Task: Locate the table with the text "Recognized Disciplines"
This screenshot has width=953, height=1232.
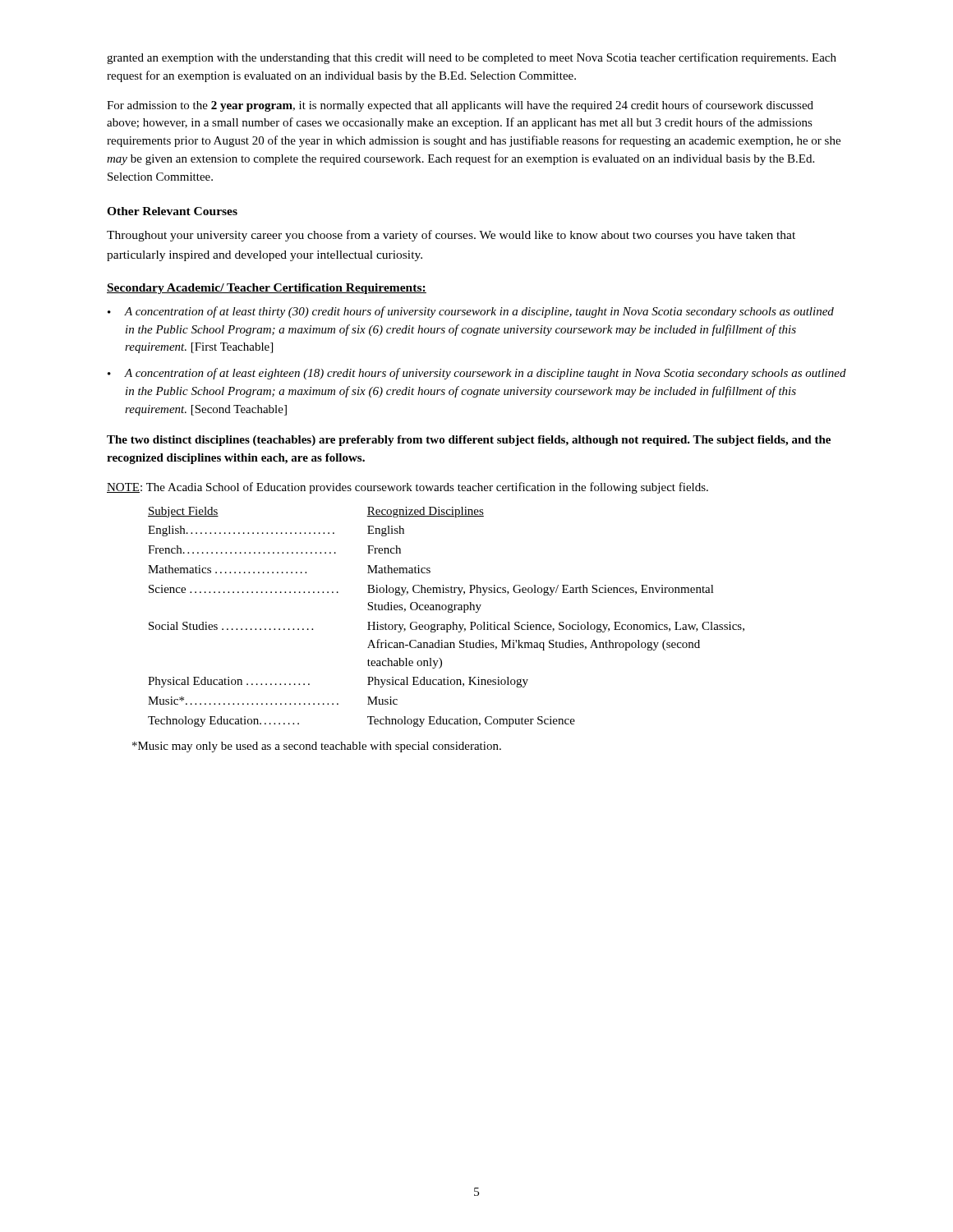Action: coord(485,616)
